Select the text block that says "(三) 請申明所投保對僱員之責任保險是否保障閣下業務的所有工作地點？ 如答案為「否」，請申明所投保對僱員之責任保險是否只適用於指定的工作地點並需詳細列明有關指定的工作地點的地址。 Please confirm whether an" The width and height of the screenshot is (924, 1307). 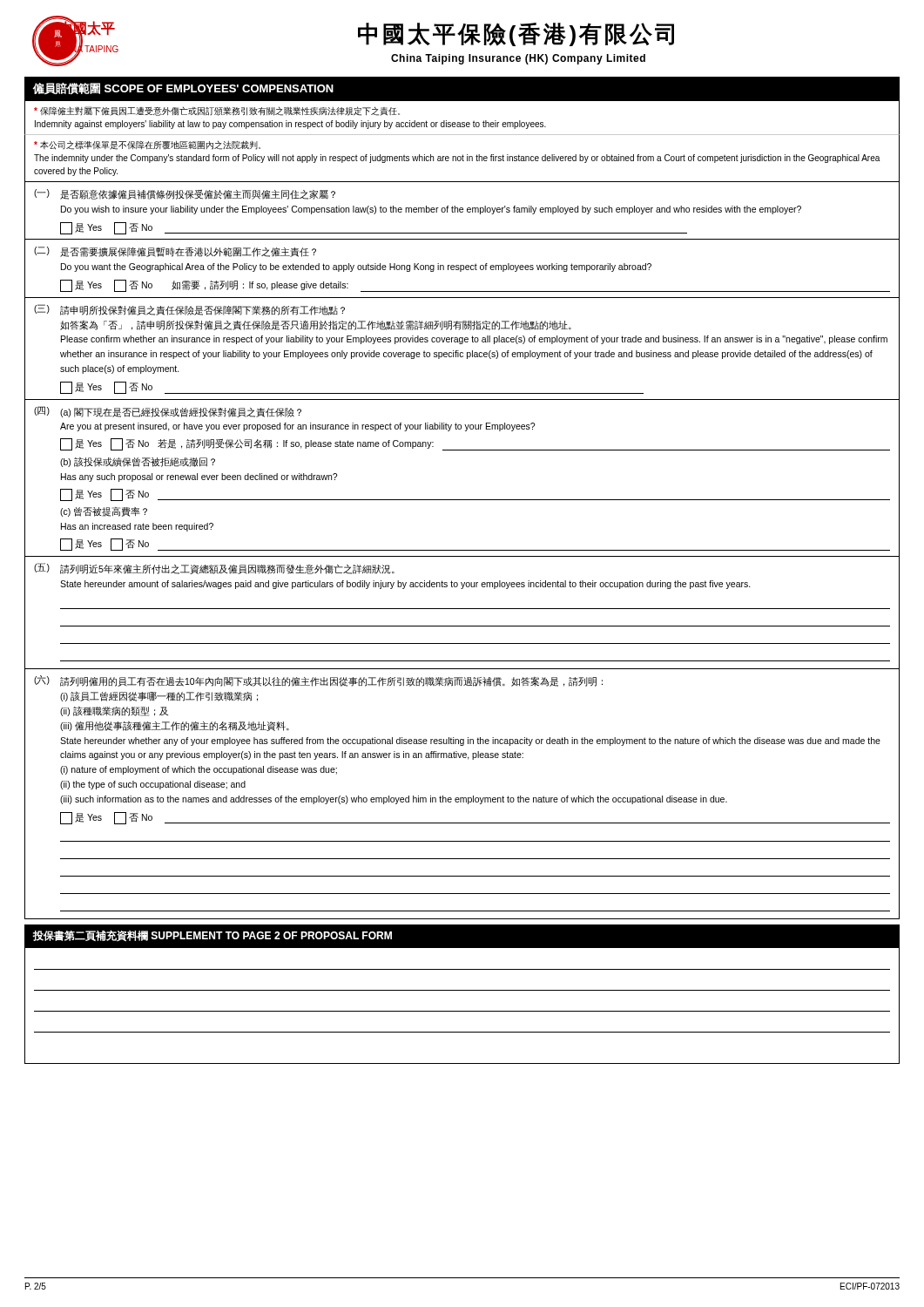tap(462, 349)
